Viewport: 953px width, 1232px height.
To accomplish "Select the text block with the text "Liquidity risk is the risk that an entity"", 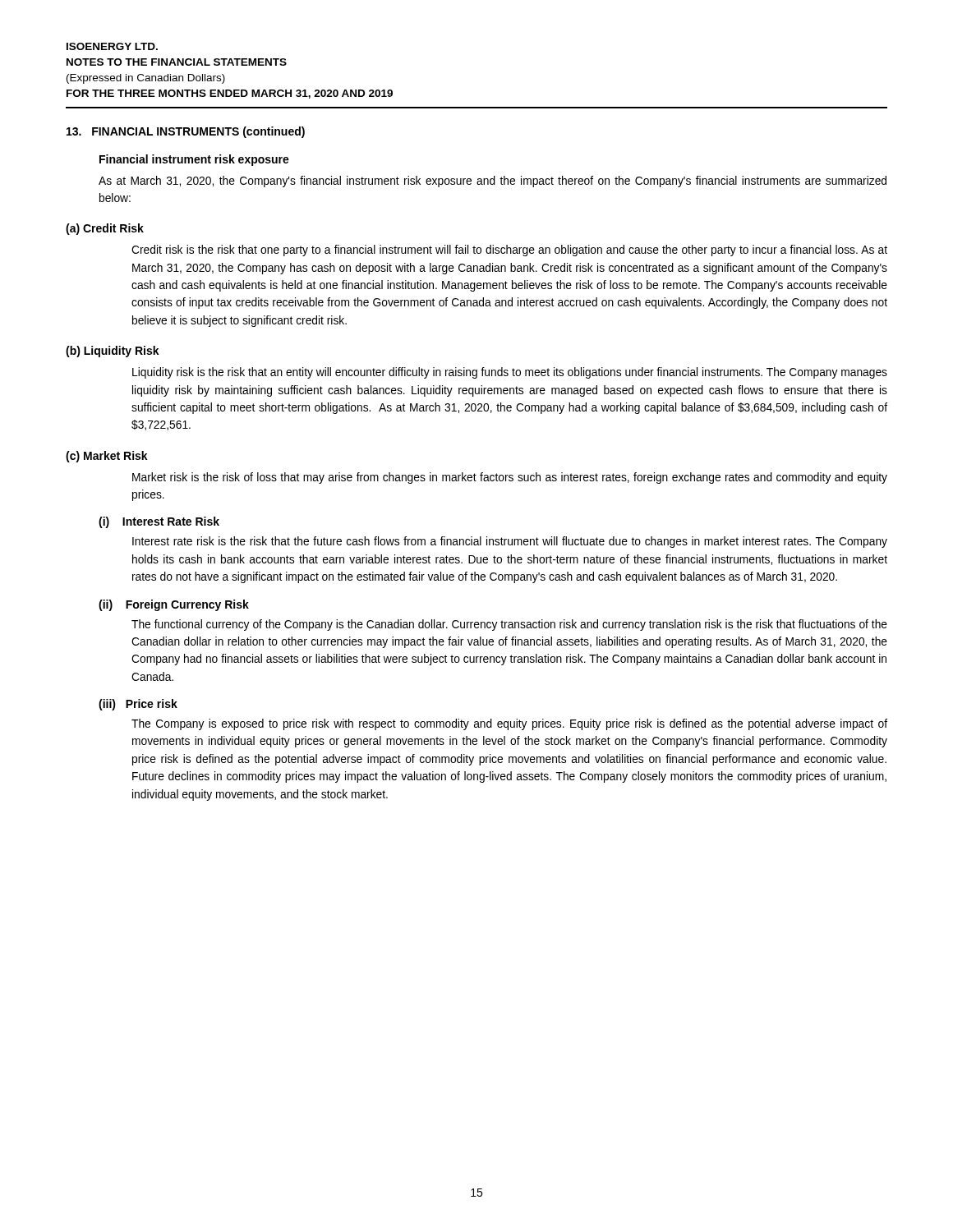I will tap(509, 399).
